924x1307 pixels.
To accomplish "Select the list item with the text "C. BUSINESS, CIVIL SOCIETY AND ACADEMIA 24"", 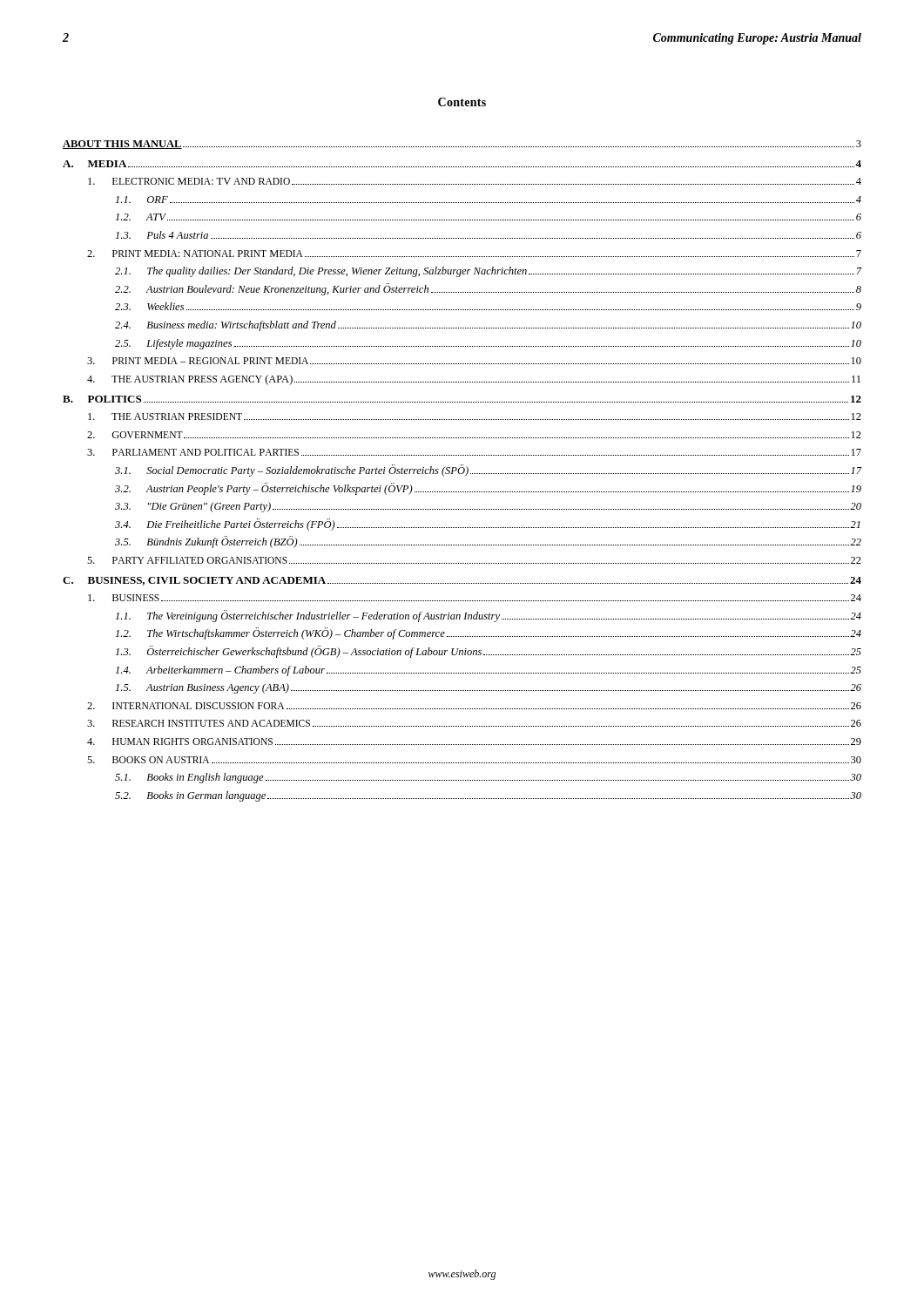I will 462,580.
